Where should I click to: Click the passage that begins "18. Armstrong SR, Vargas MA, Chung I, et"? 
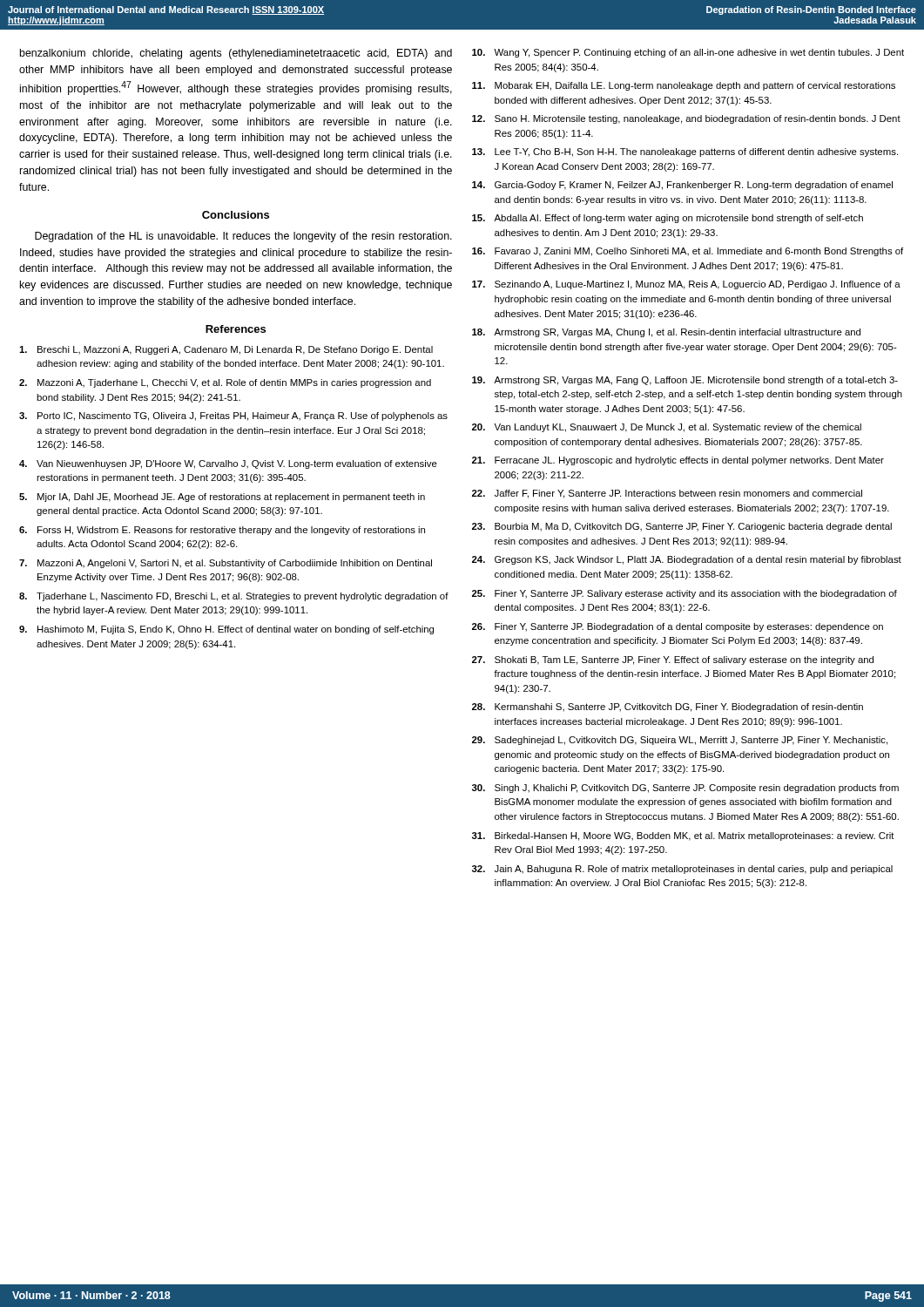click(x=688, y=347)
